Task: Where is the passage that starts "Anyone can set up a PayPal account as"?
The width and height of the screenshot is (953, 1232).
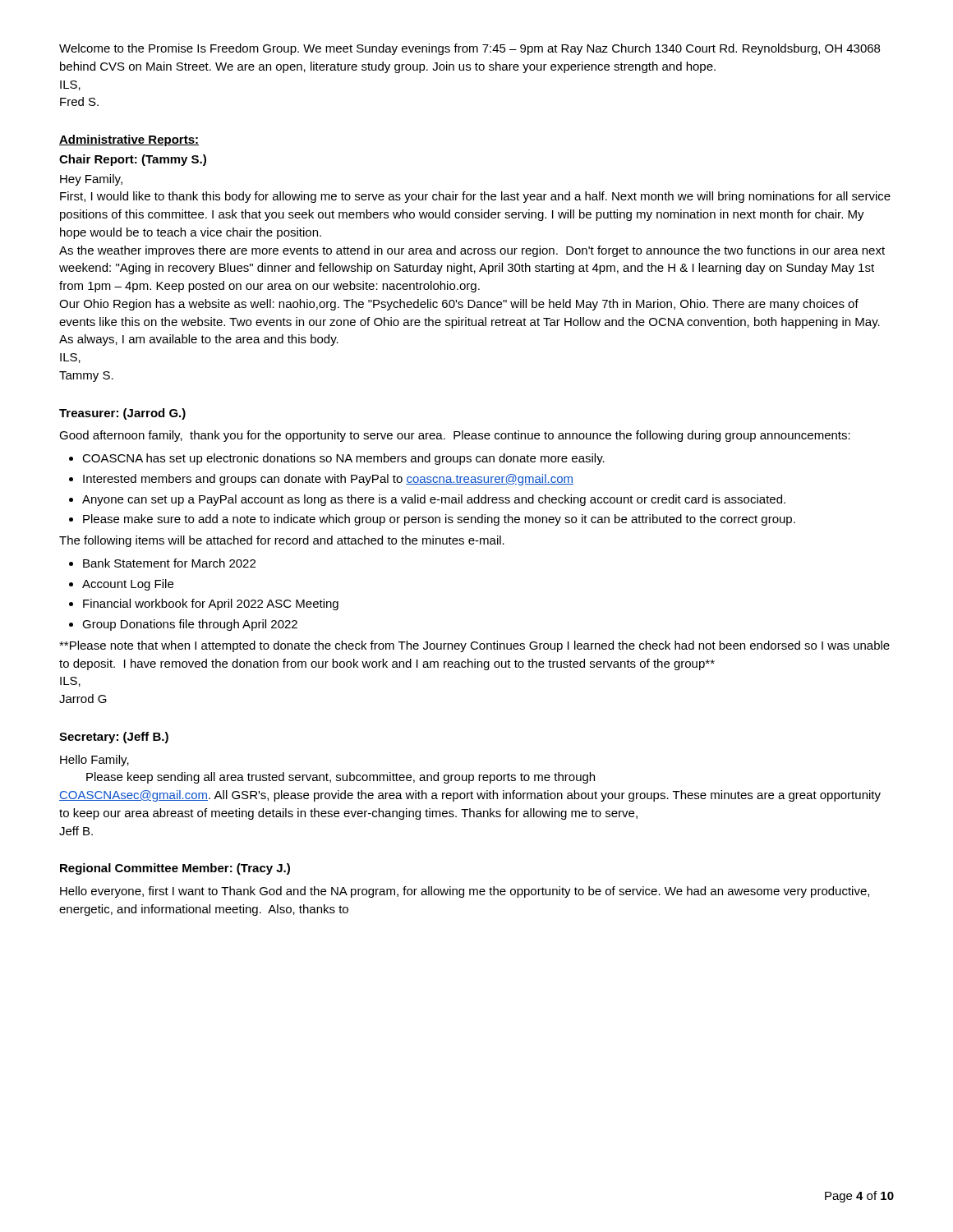Action: click(x=434, y=499)
